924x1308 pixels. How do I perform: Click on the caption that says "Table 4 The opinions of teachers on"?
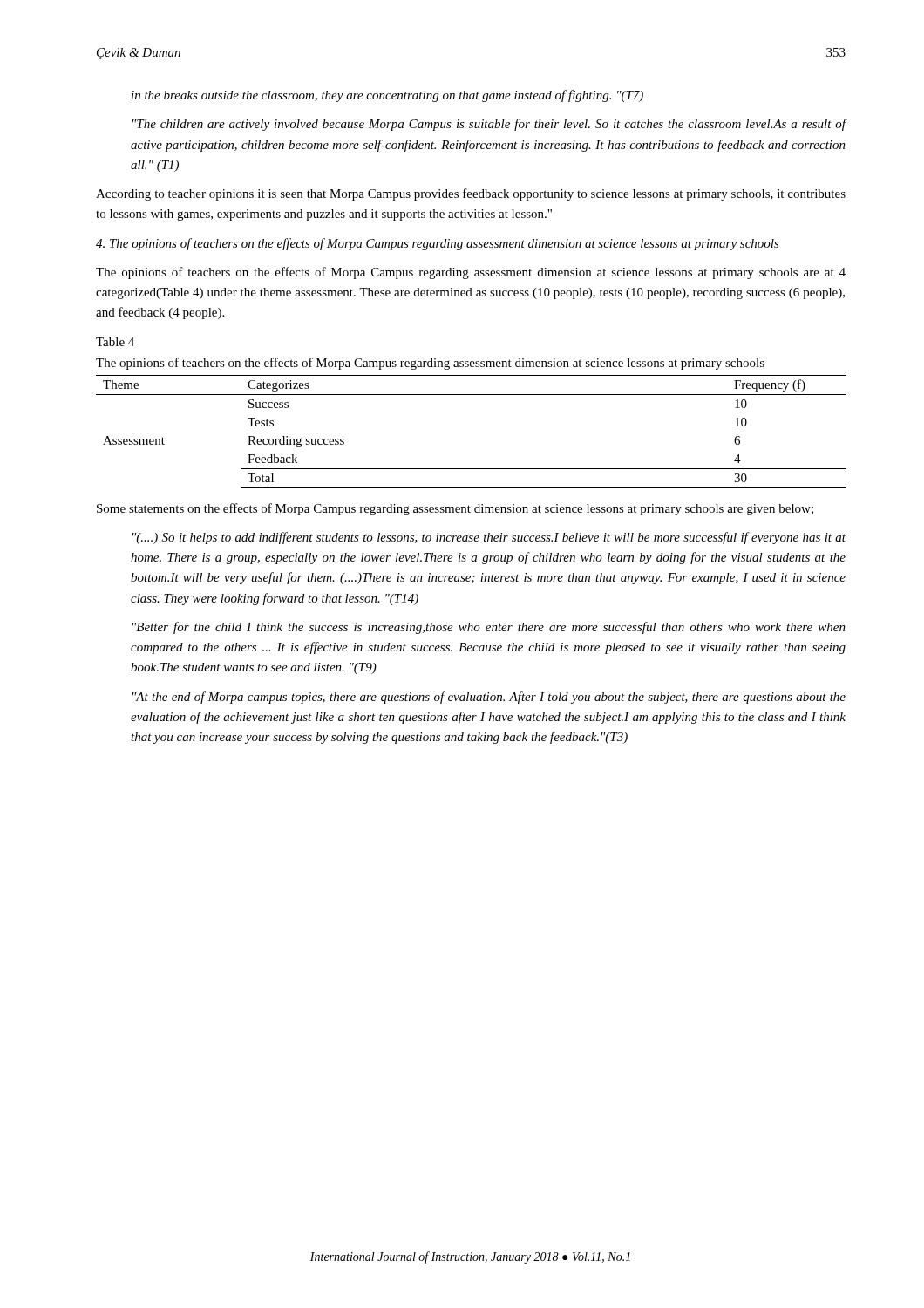coord(471,352)
